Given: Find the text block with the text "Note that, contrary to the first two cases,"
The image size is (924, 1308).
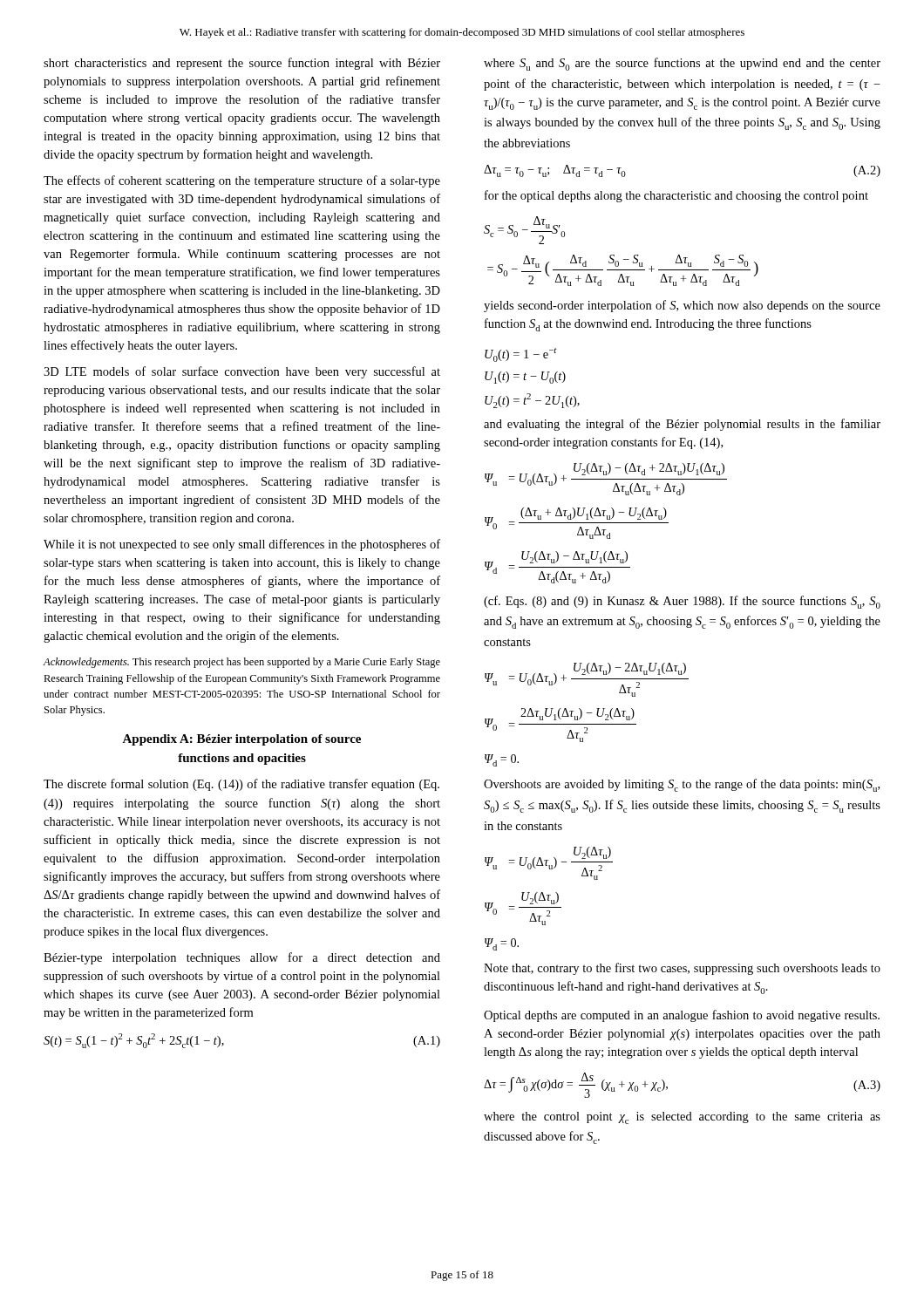Looking at the screenshot, I should (682, 978).
